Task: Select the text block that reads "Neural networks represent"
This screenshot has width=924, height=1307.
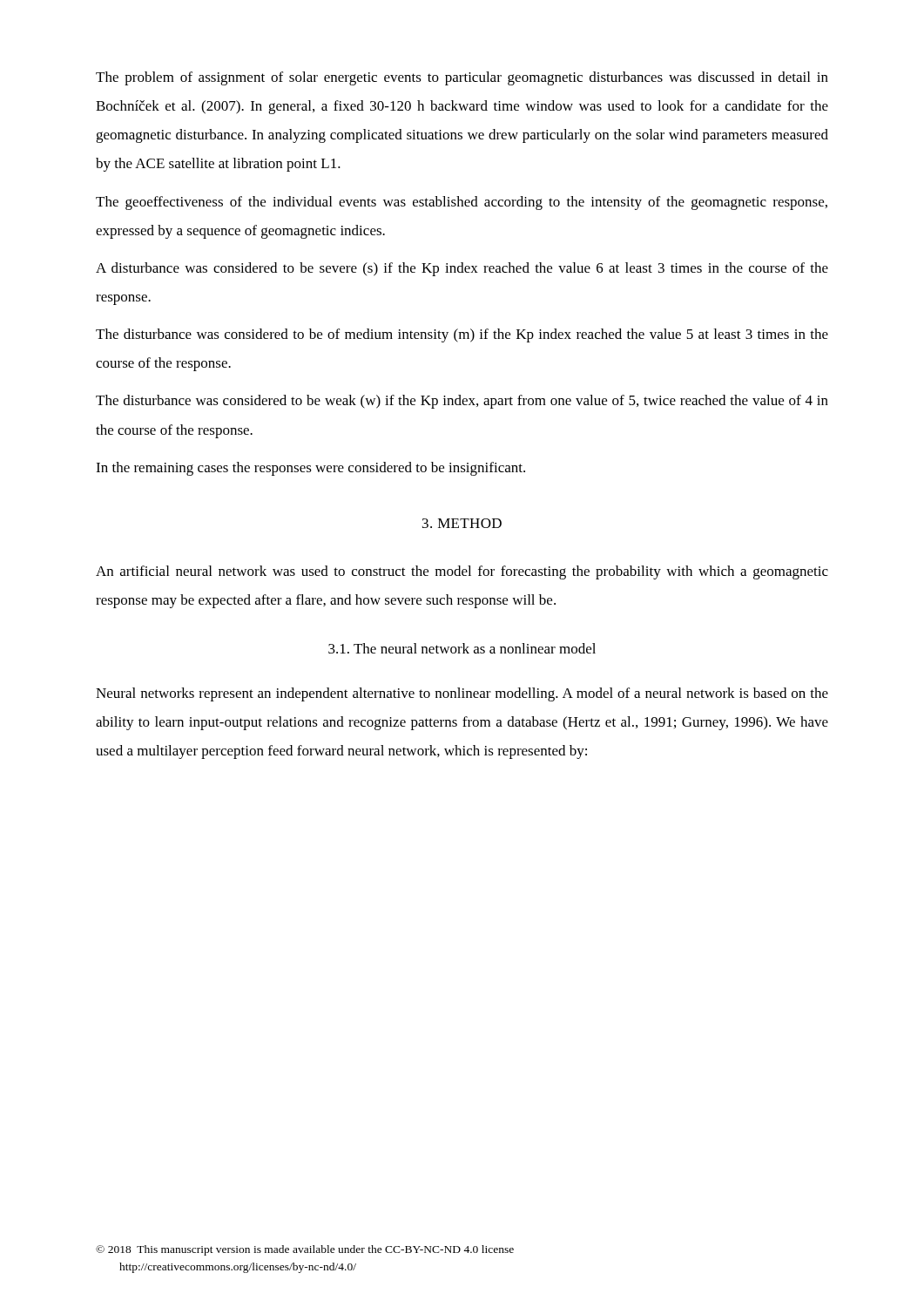Action: tap(462, 722)
